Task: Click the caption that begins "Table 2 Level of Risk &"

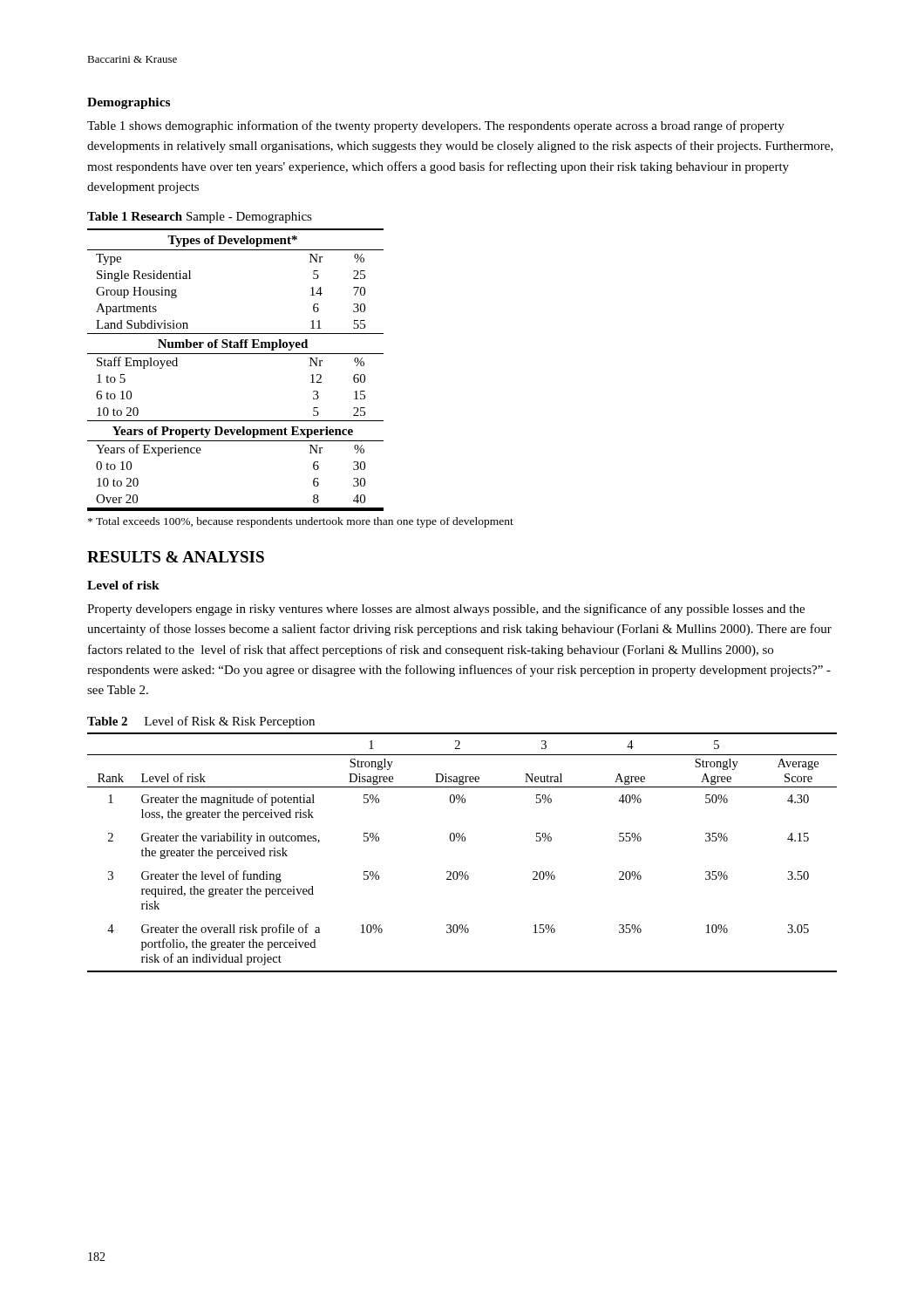Action: coord(201,721)
